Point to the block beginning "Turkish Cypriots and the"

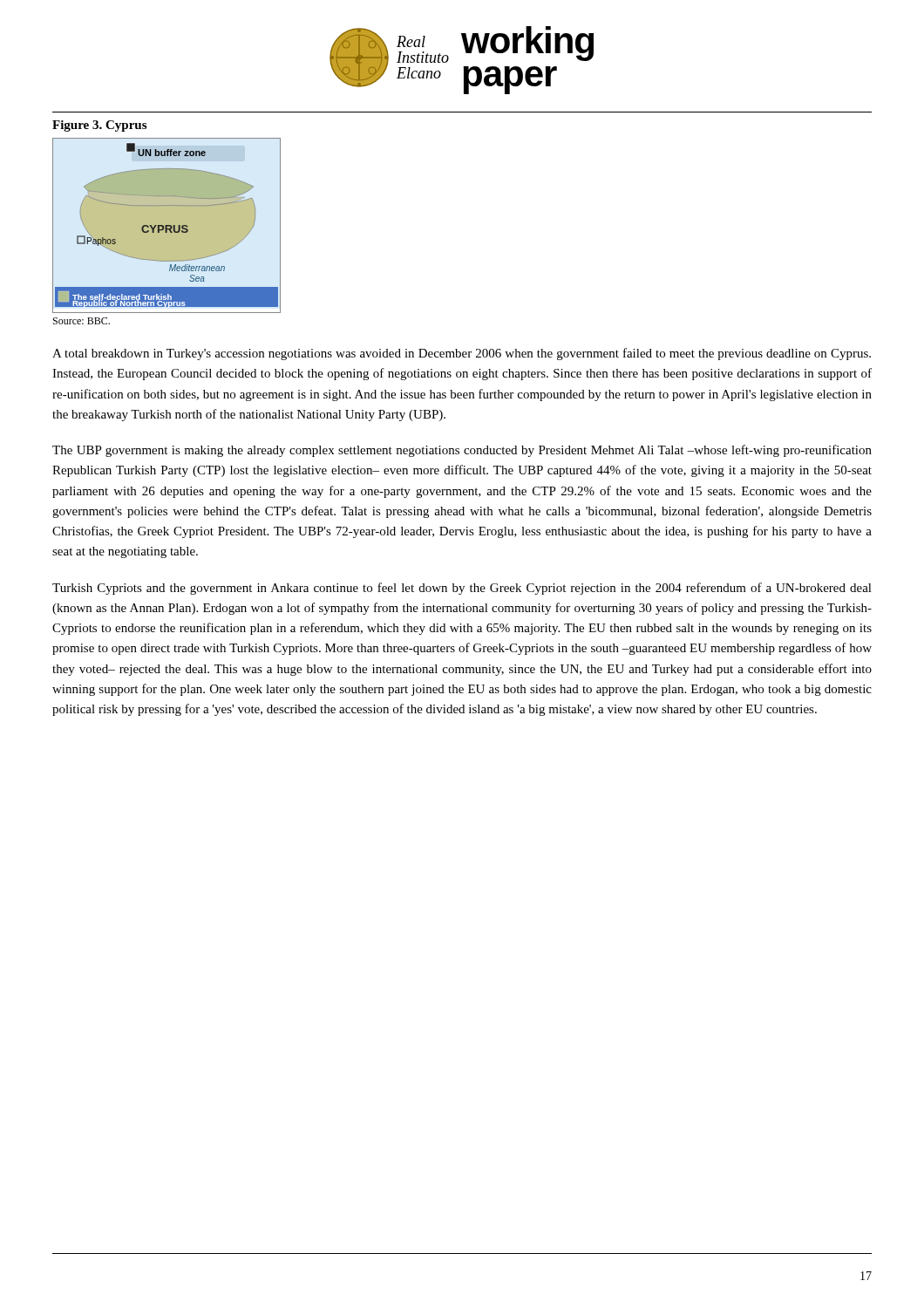pyautogui.click(x=462, y=648)
